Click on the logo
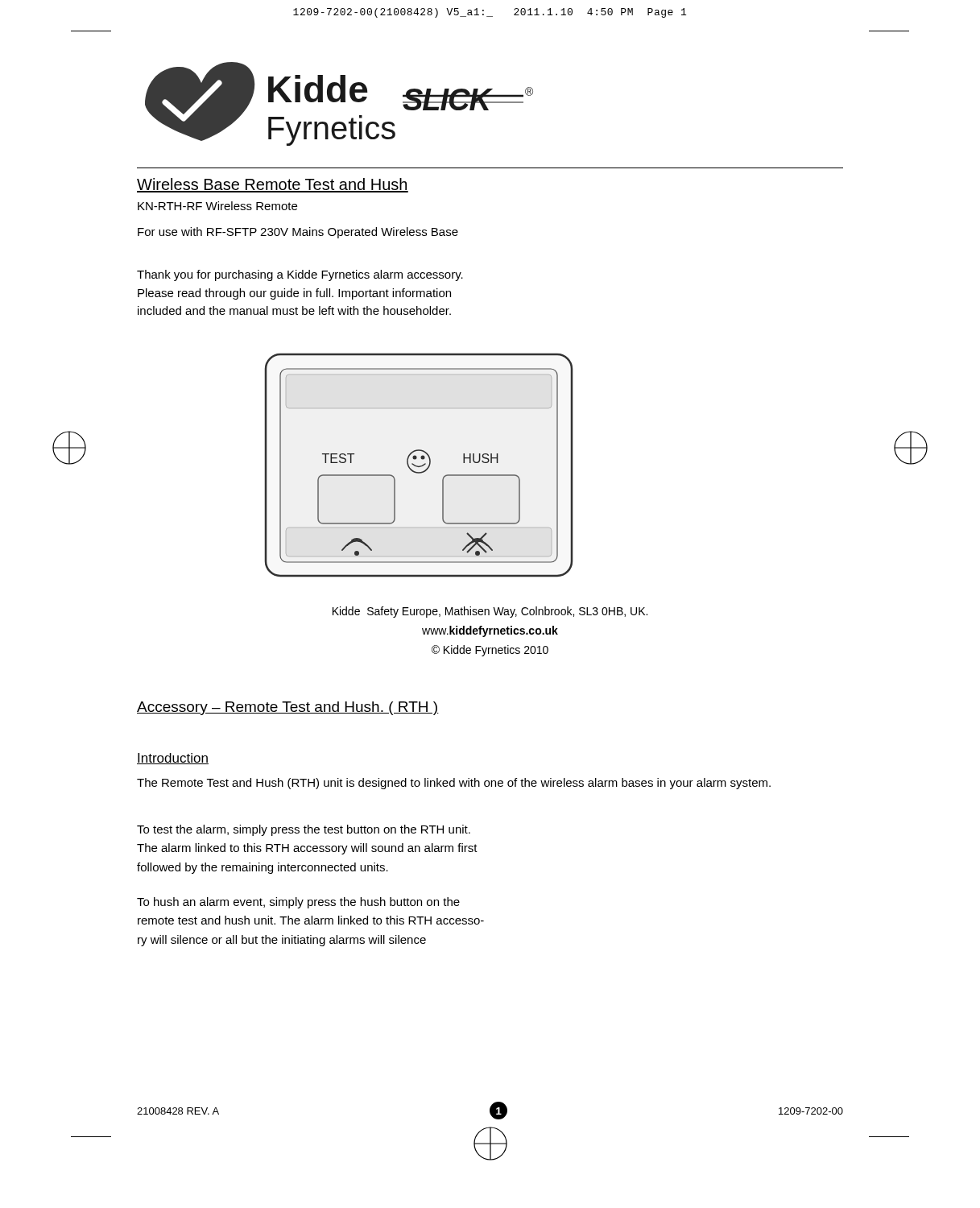The width and height of the screenshot is (980, 1208). [x=358, y=105]
